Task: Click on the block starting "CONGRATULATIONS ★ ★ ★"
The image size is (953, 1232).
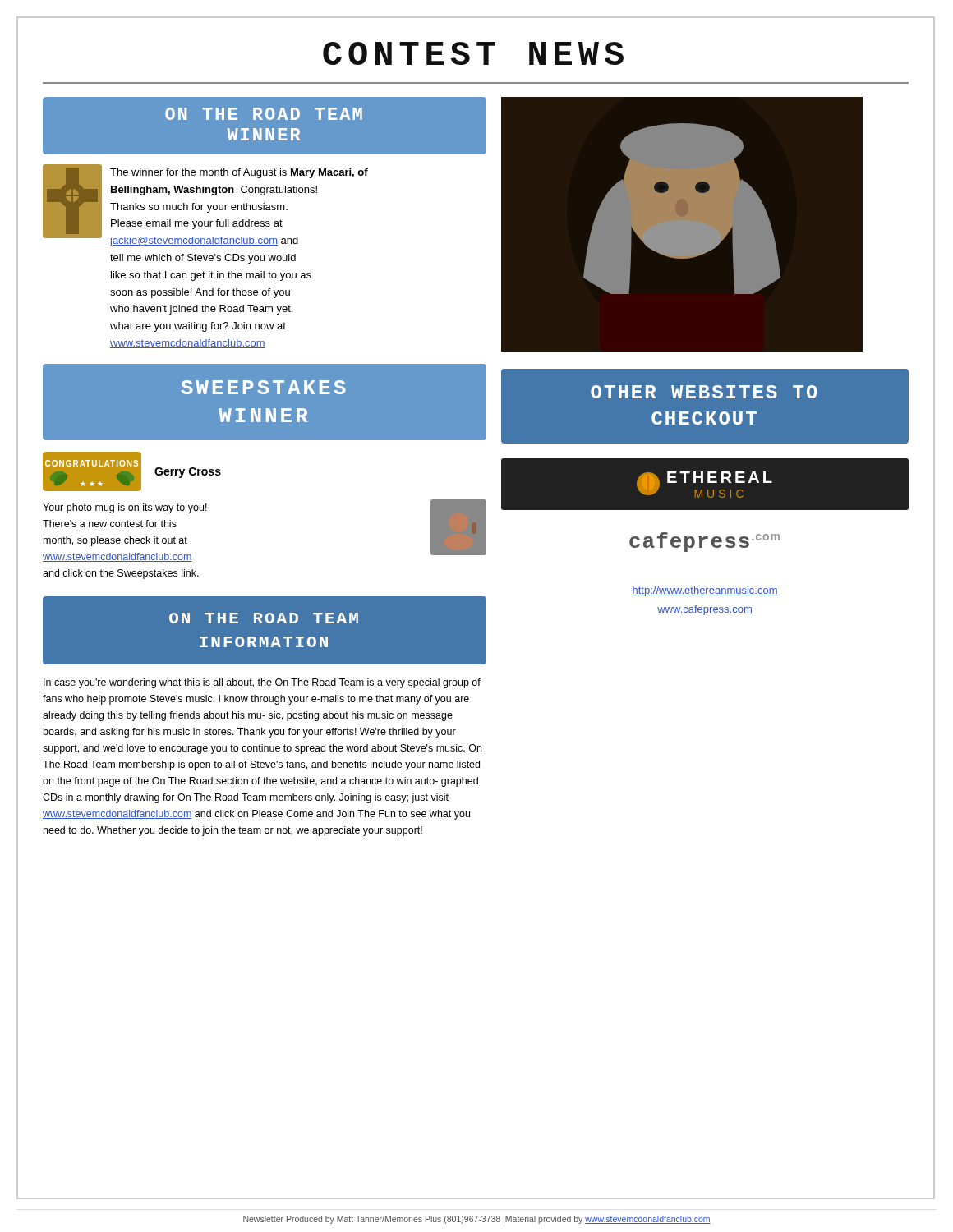Action: tap(132, 472)
